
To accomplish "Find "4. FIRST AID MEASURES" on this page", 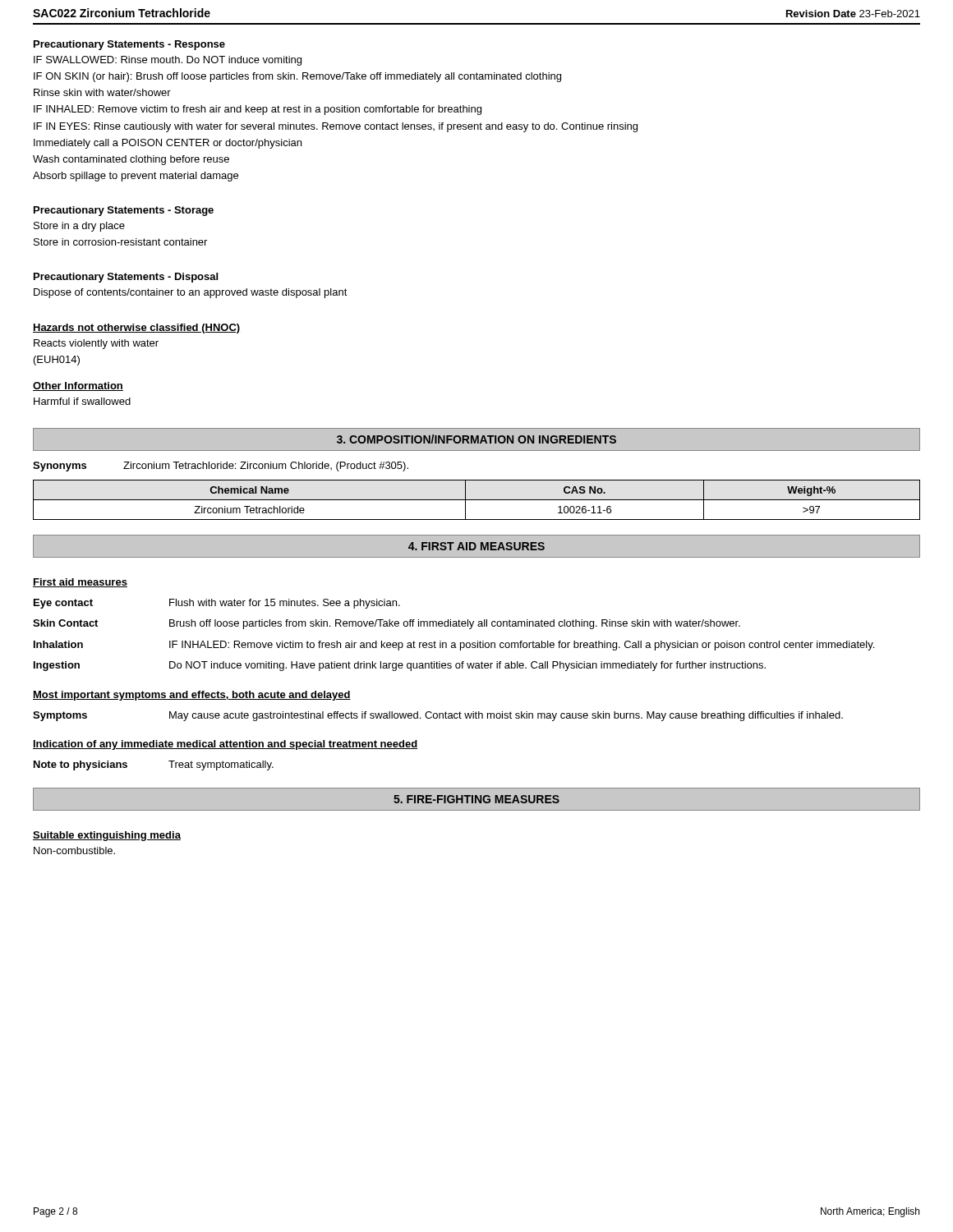I will coord(476,546).
